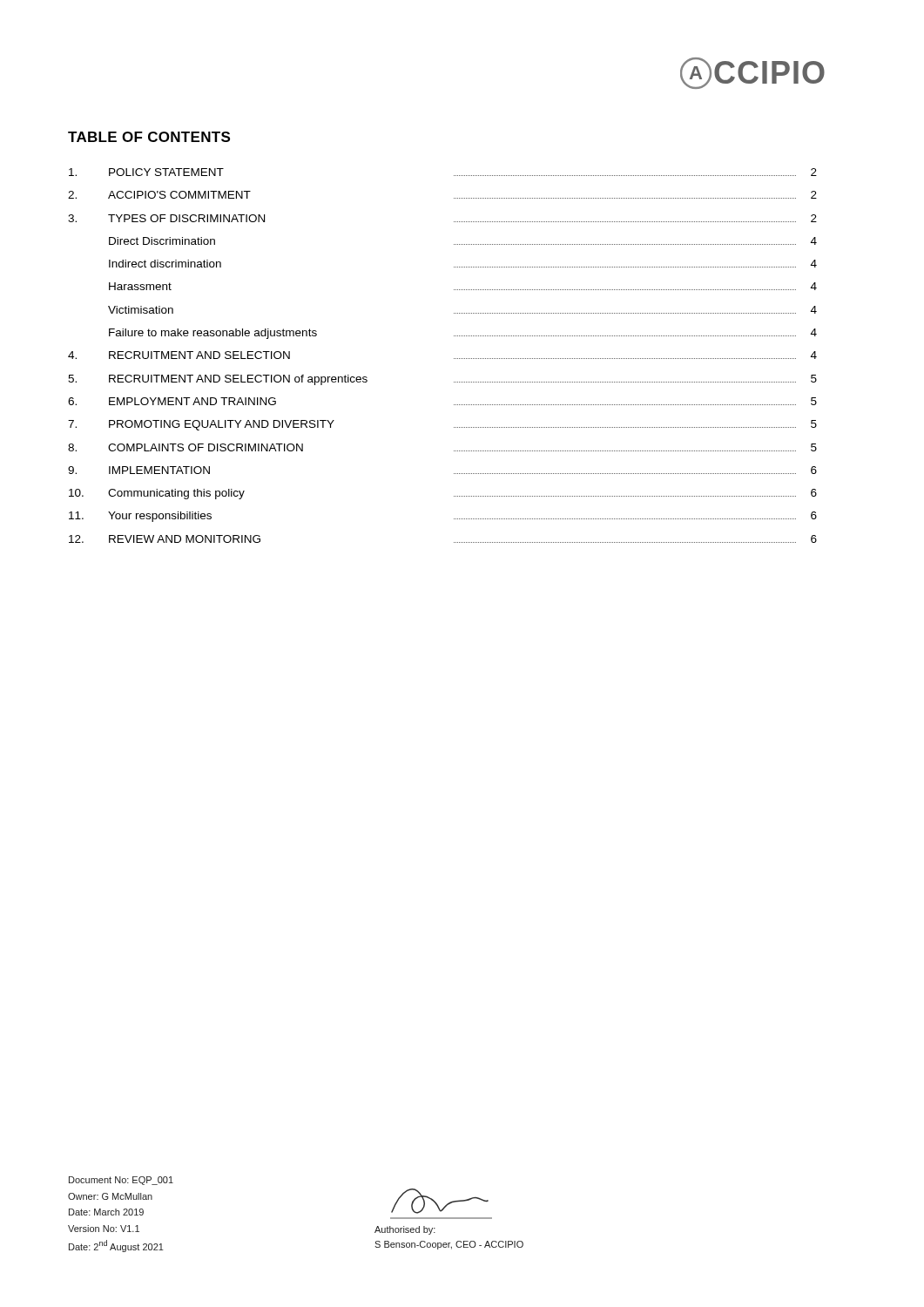Viewport: 924px width, 1307px height.
Task: Click on the list item that reads "7. PROMOTING EQUALITY AND DIVERSITY 5"
Action: pos(442,425)
